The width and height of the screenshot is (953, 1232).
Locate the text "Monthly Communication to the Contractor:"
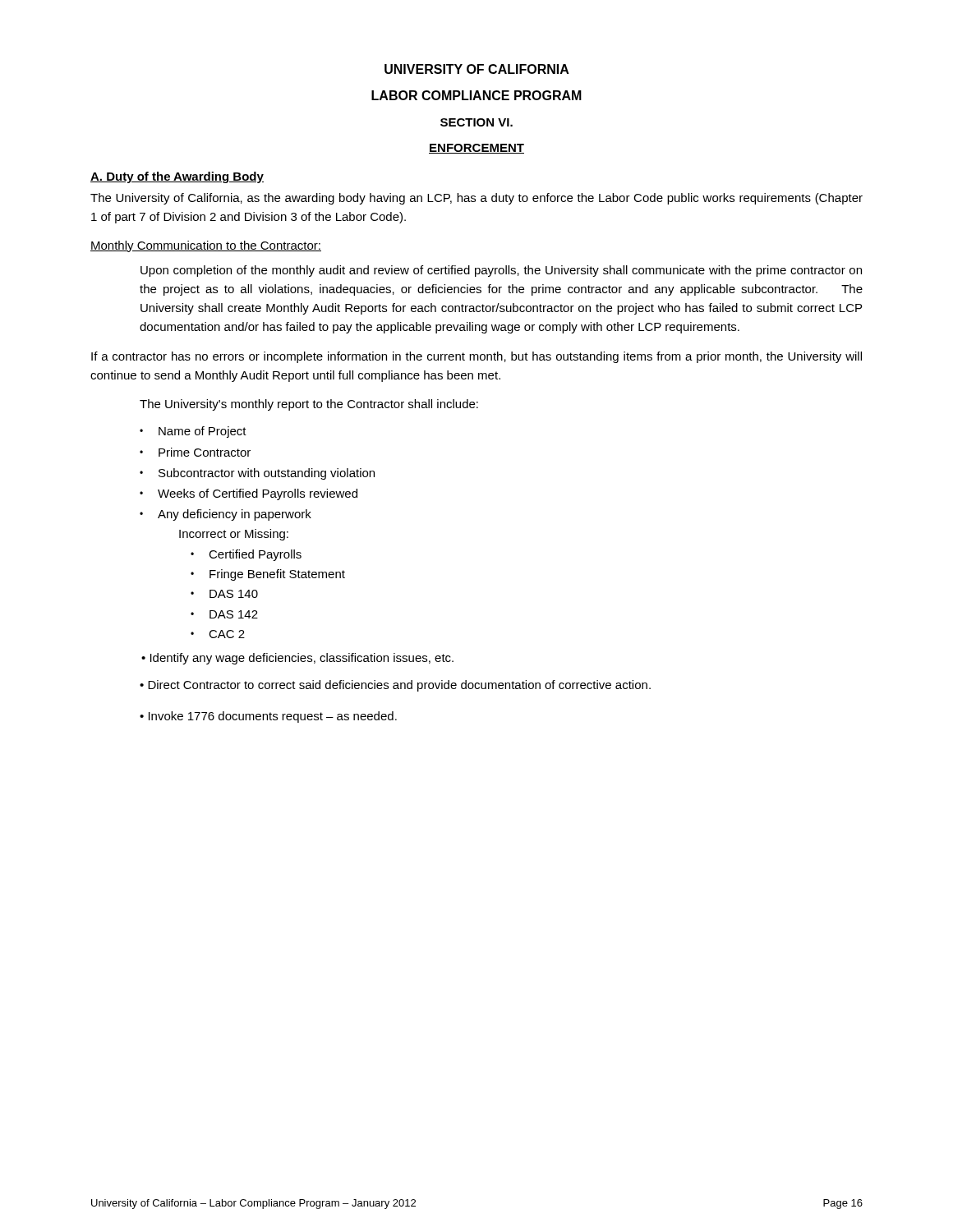206,245
